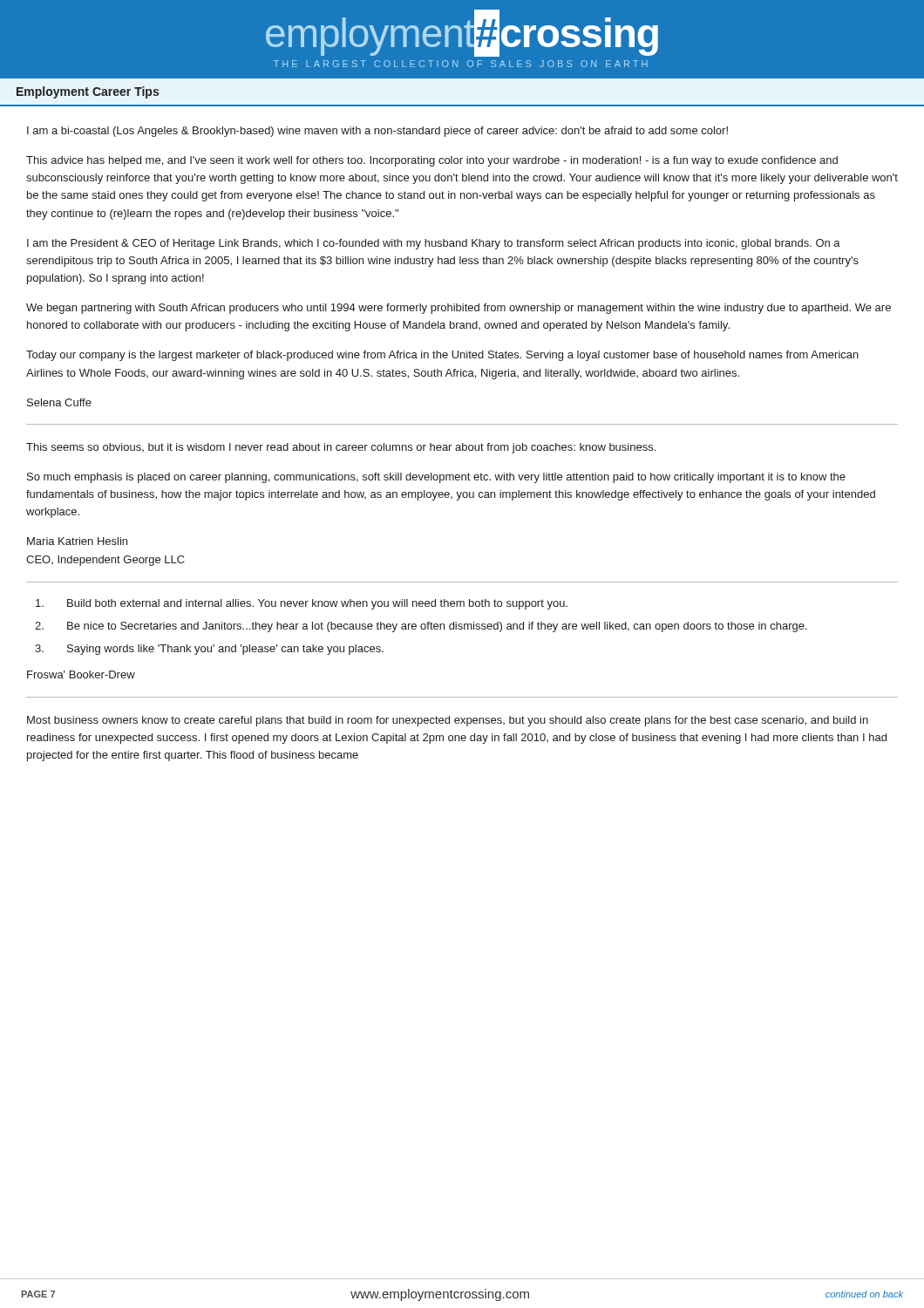Locate the text starting "Most business owners know to create careful"
The height and width of the screenshot is (1308, 924).
pos(457,737)
